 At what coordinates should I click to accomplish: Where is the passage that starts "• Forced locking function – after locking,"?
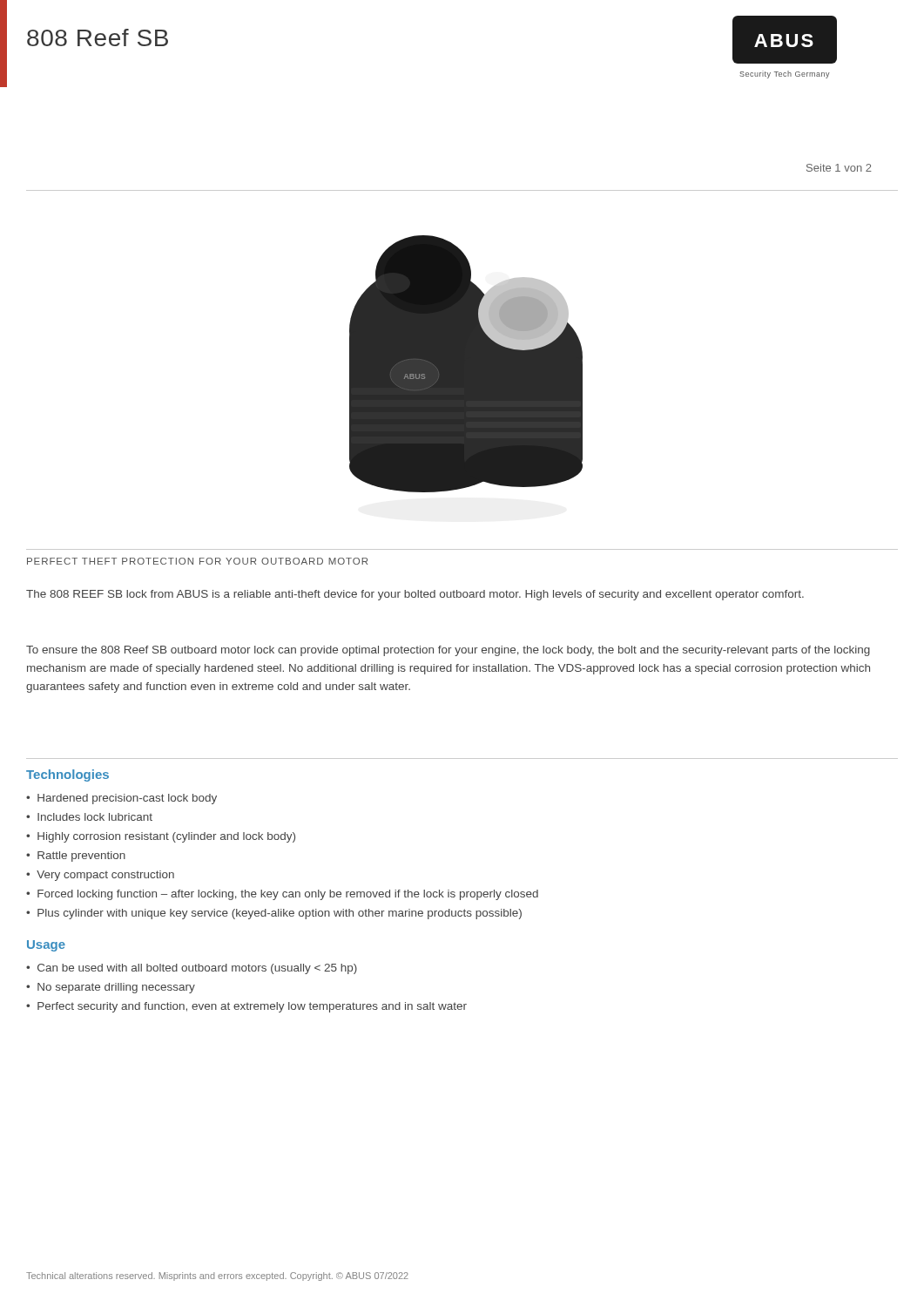pyautogui.click(x=282, y=894)
